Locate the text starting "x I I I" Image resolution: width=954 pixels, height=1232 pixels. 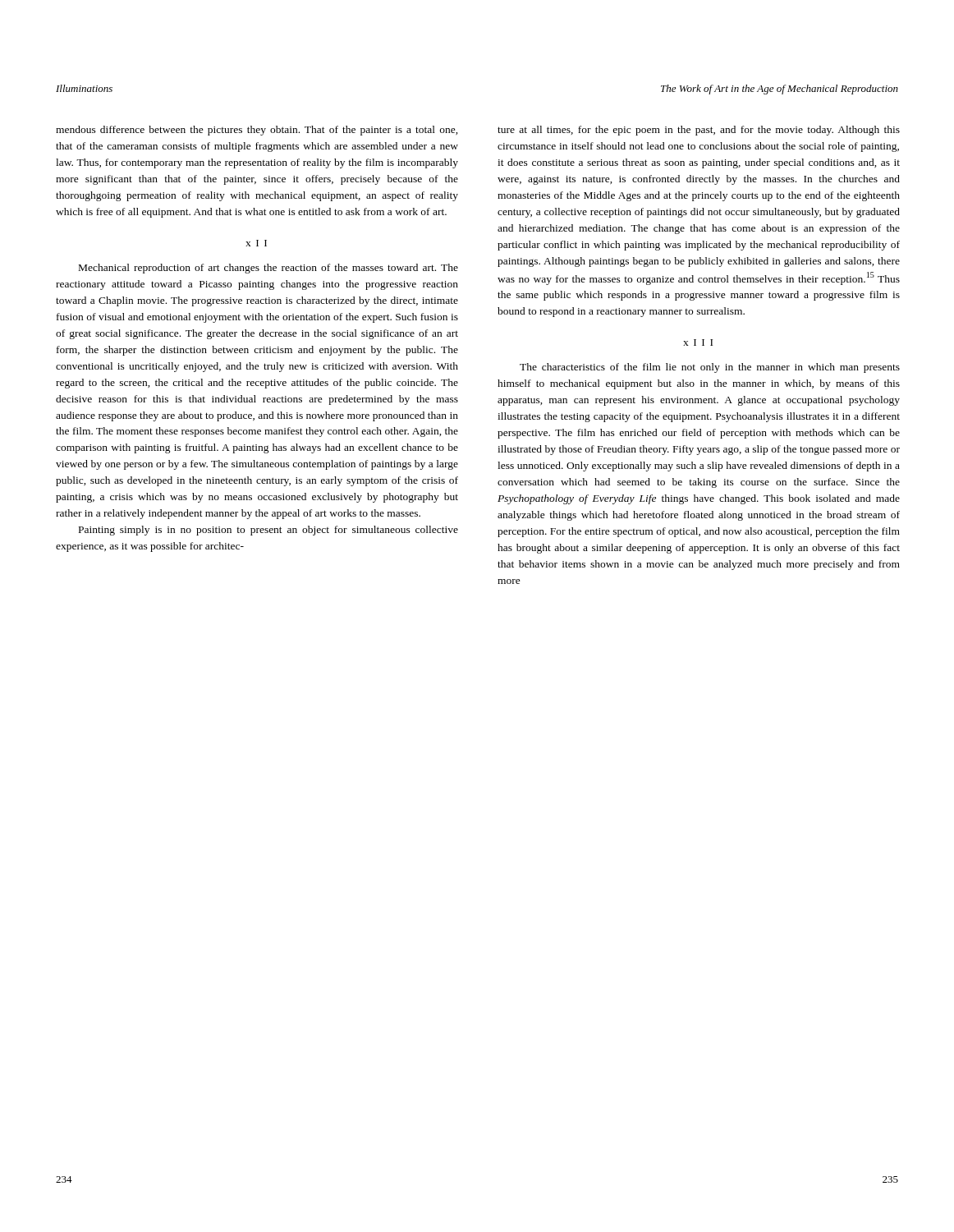(699, 342)
